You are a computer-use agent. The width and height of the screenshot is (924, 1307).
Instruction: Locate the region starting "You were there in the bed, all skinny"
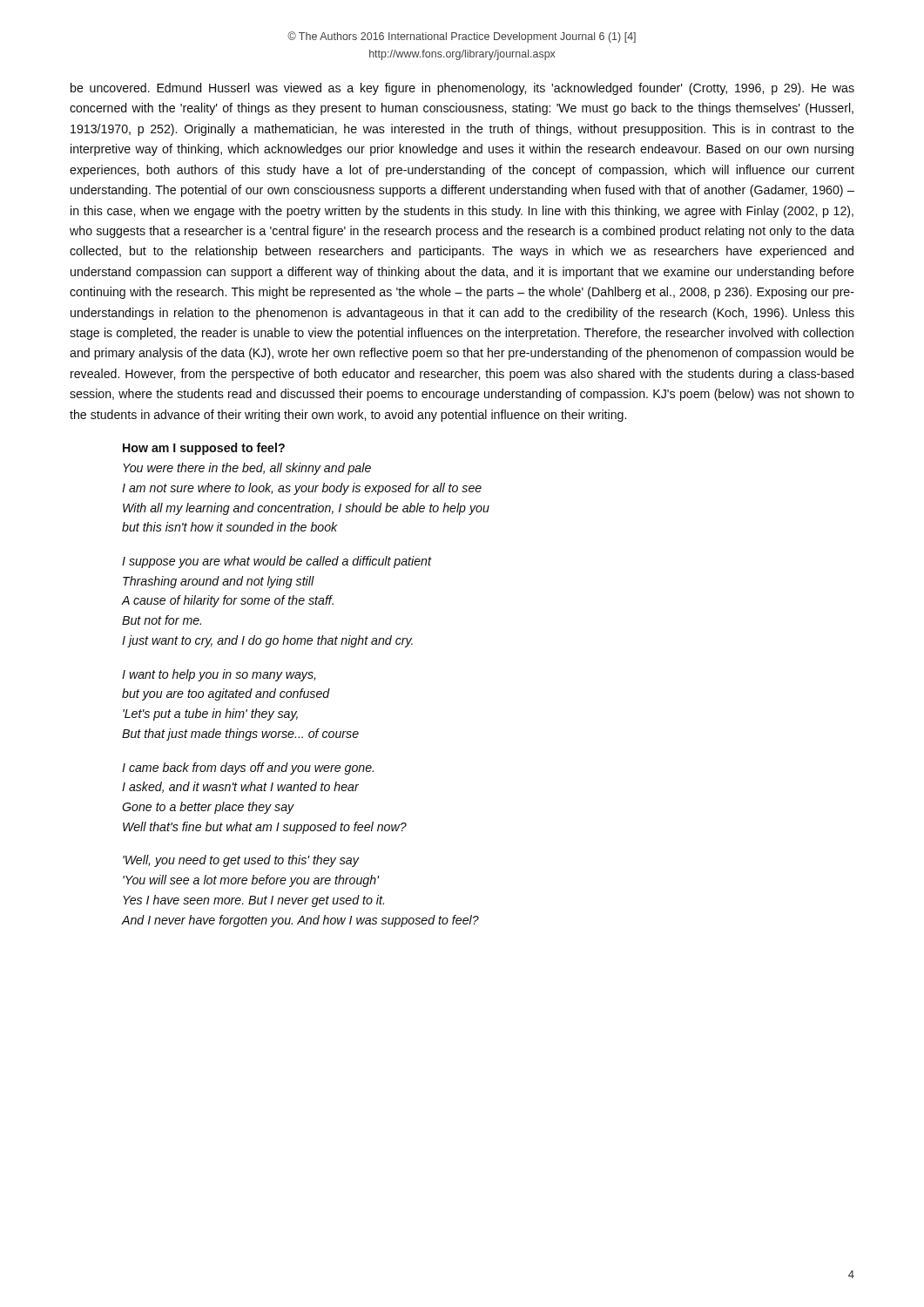[x=488, y=498]
